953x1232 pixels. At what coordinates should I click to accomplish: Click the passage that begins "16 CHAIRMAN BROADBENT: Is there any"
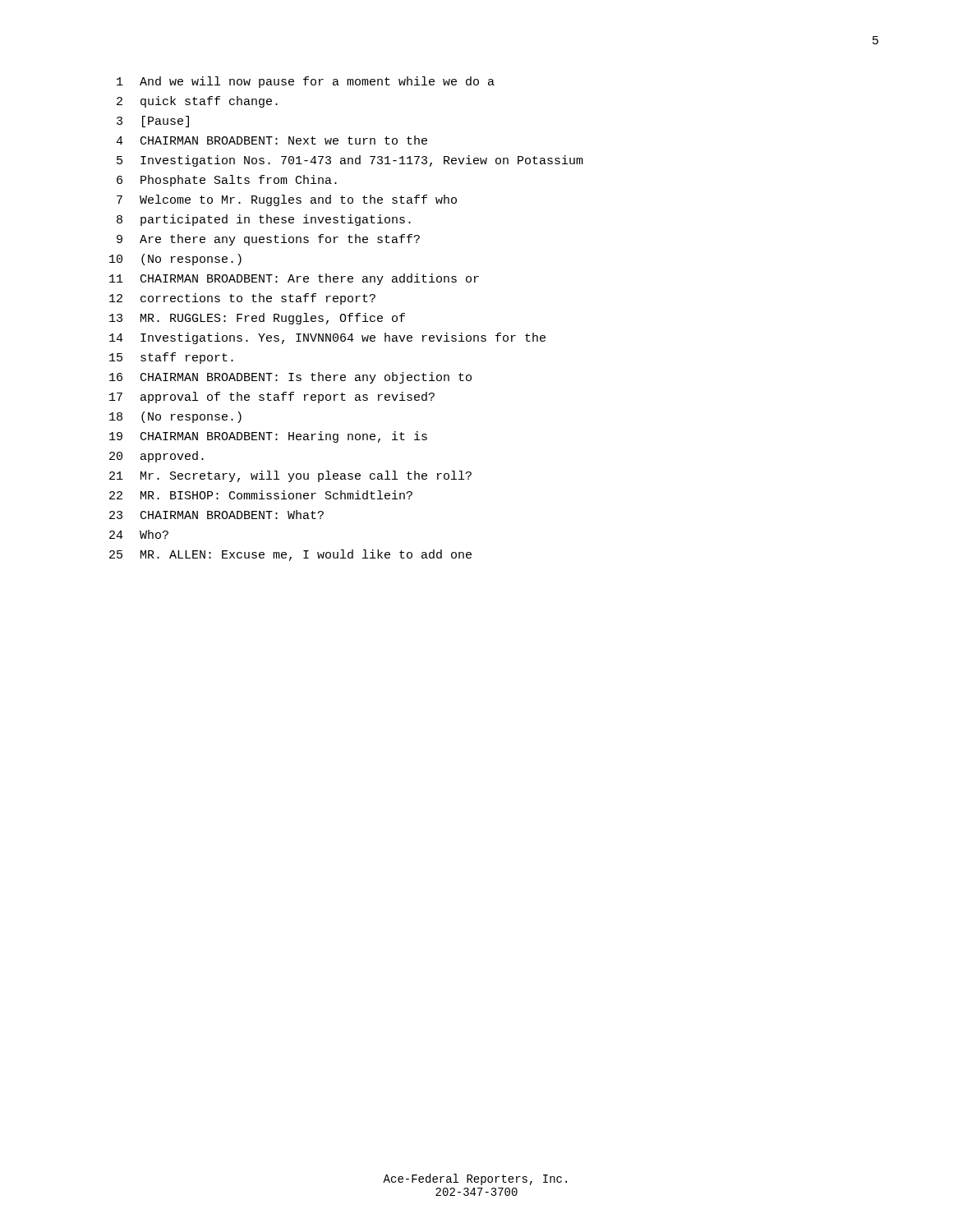pyautogui.click(x=476, y=379)
